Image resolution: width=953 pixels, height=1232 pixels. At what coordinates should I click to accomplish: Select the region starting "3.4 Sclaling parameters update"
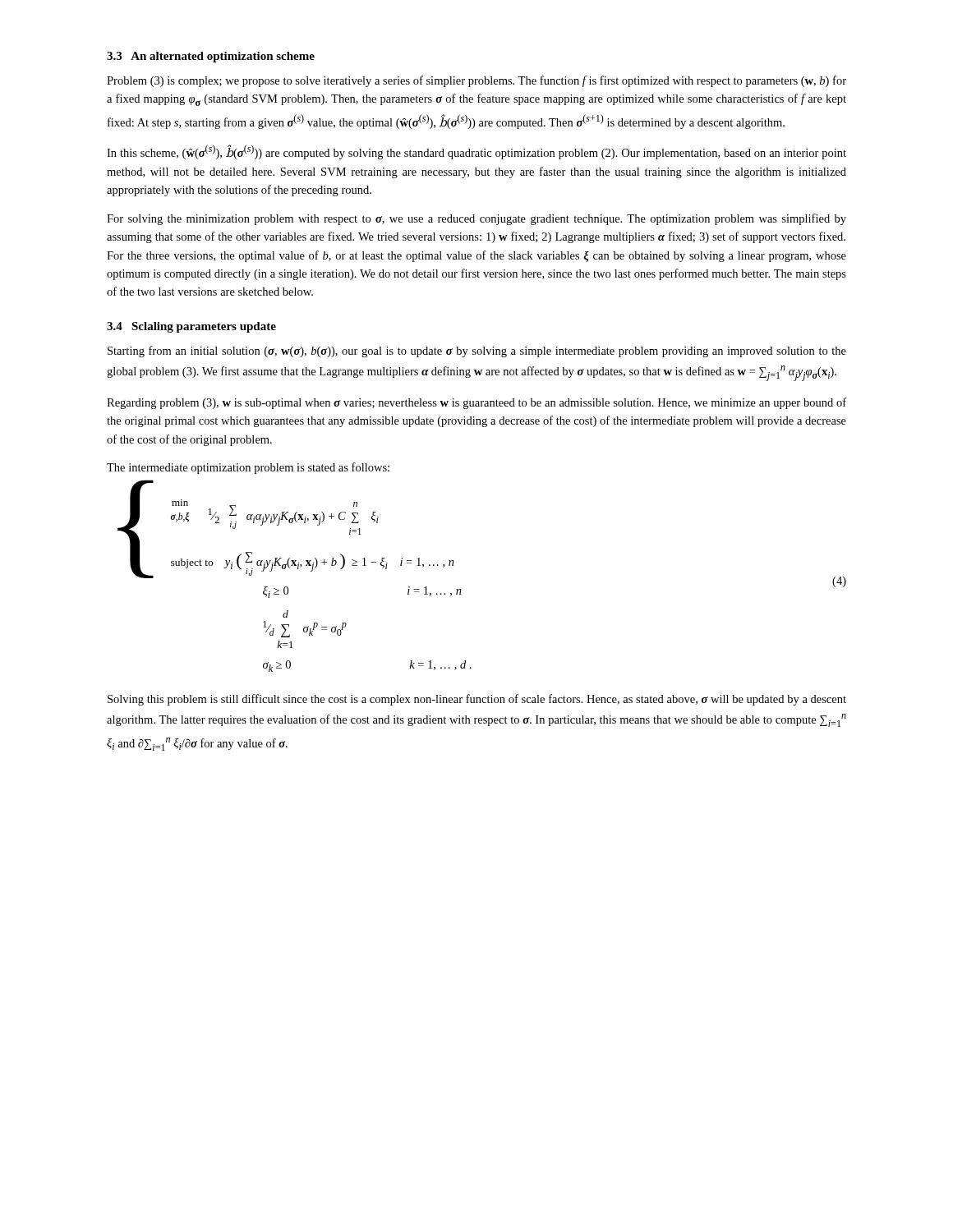(191, 326)
